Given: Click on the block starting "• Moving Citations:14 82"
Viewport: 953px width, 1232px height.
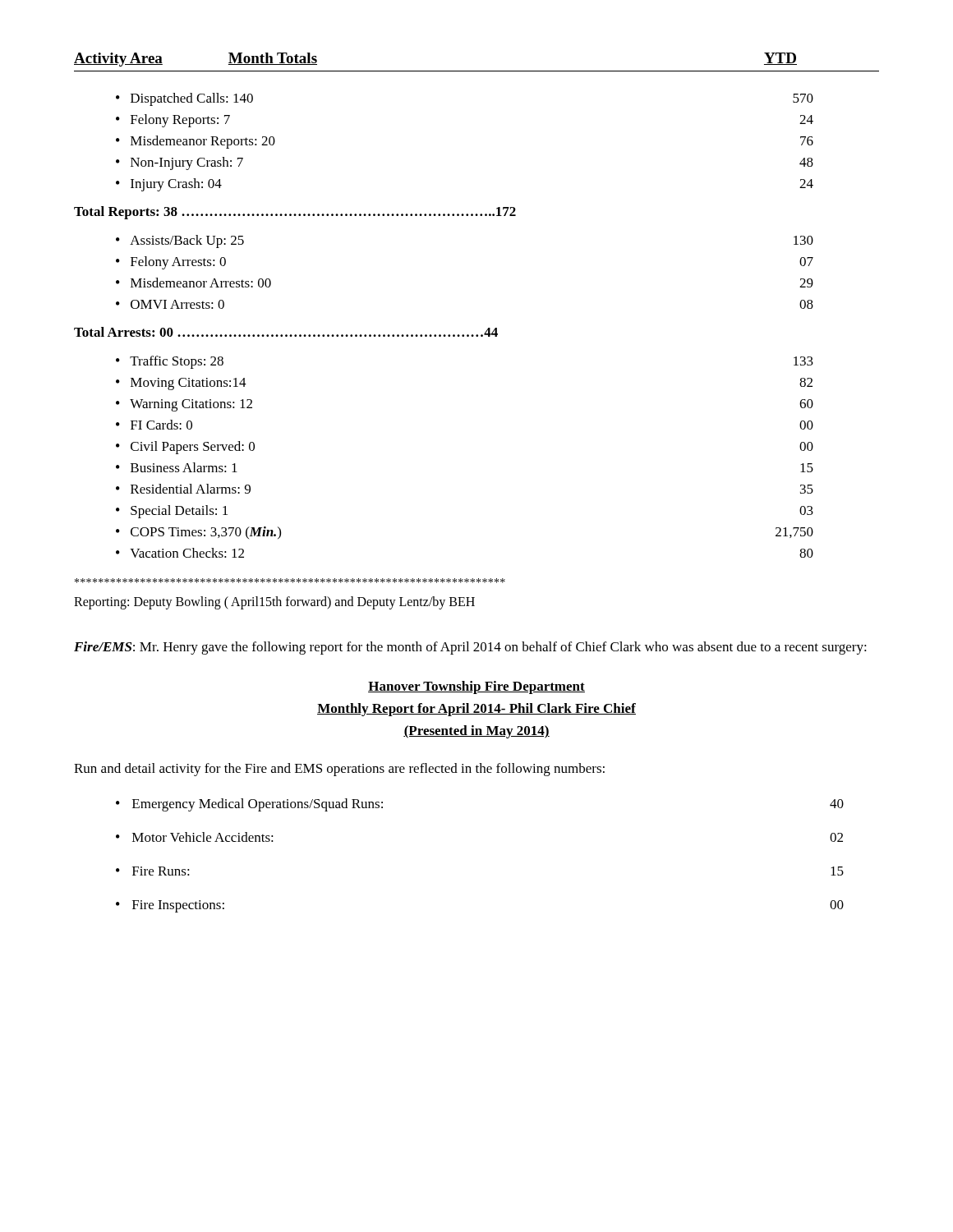Looking at the screenshot, I should [x=181, y=386].
